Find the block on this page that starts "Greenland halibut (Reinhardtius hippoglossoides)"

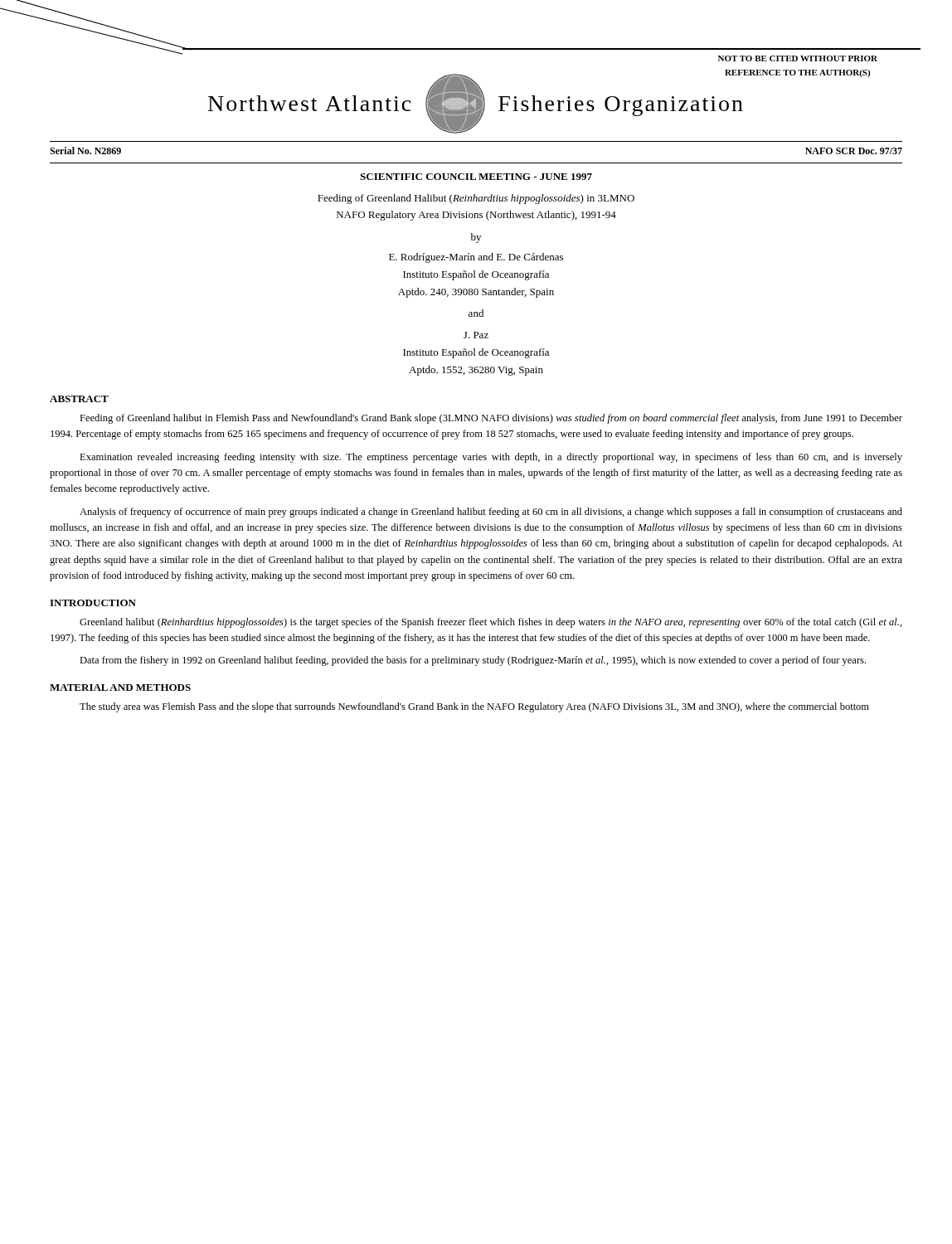point(476,630)
